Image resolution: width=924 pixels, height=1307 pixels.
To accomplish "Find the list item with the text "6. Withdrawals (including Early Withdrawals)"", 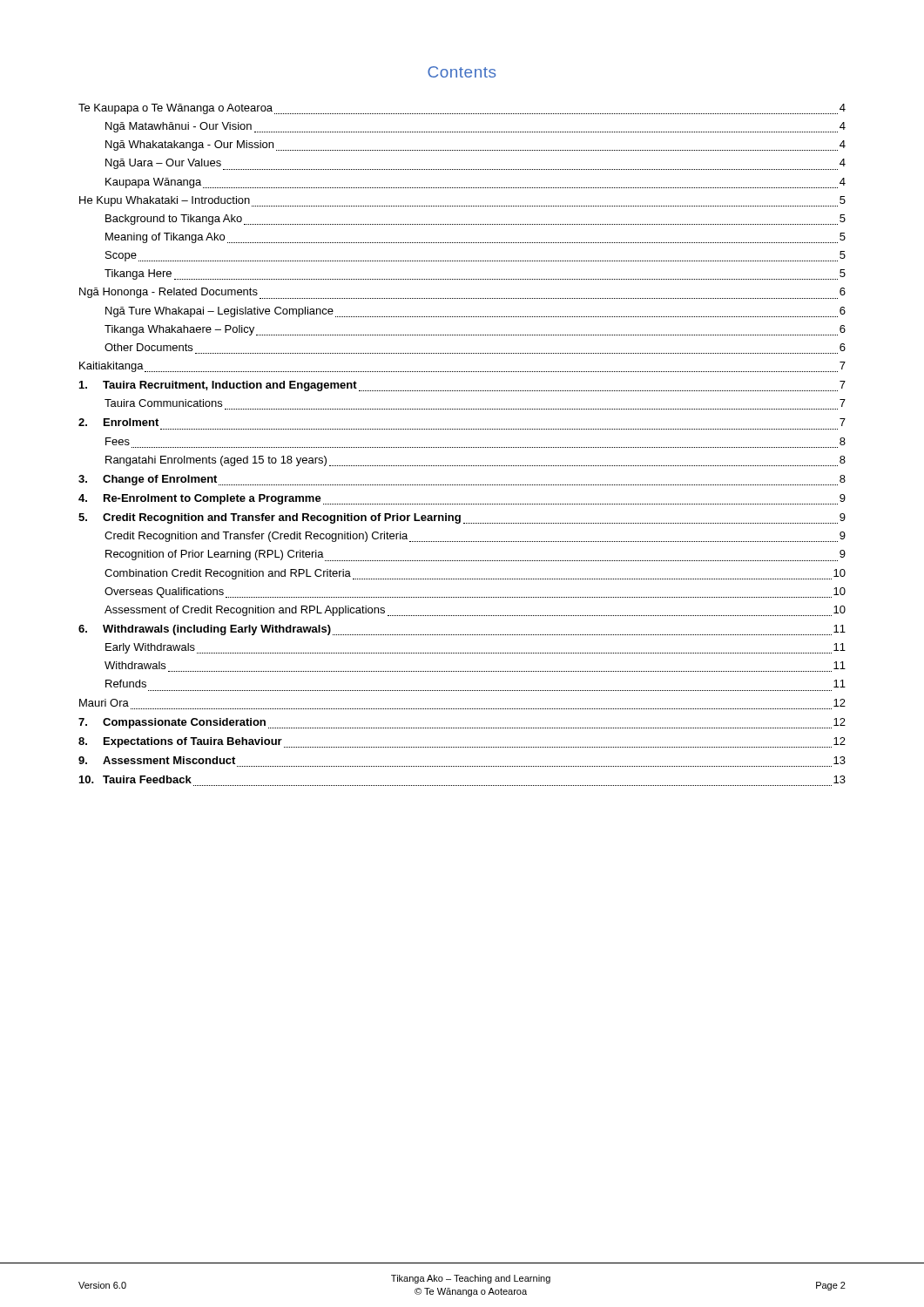I will point(462,629).
